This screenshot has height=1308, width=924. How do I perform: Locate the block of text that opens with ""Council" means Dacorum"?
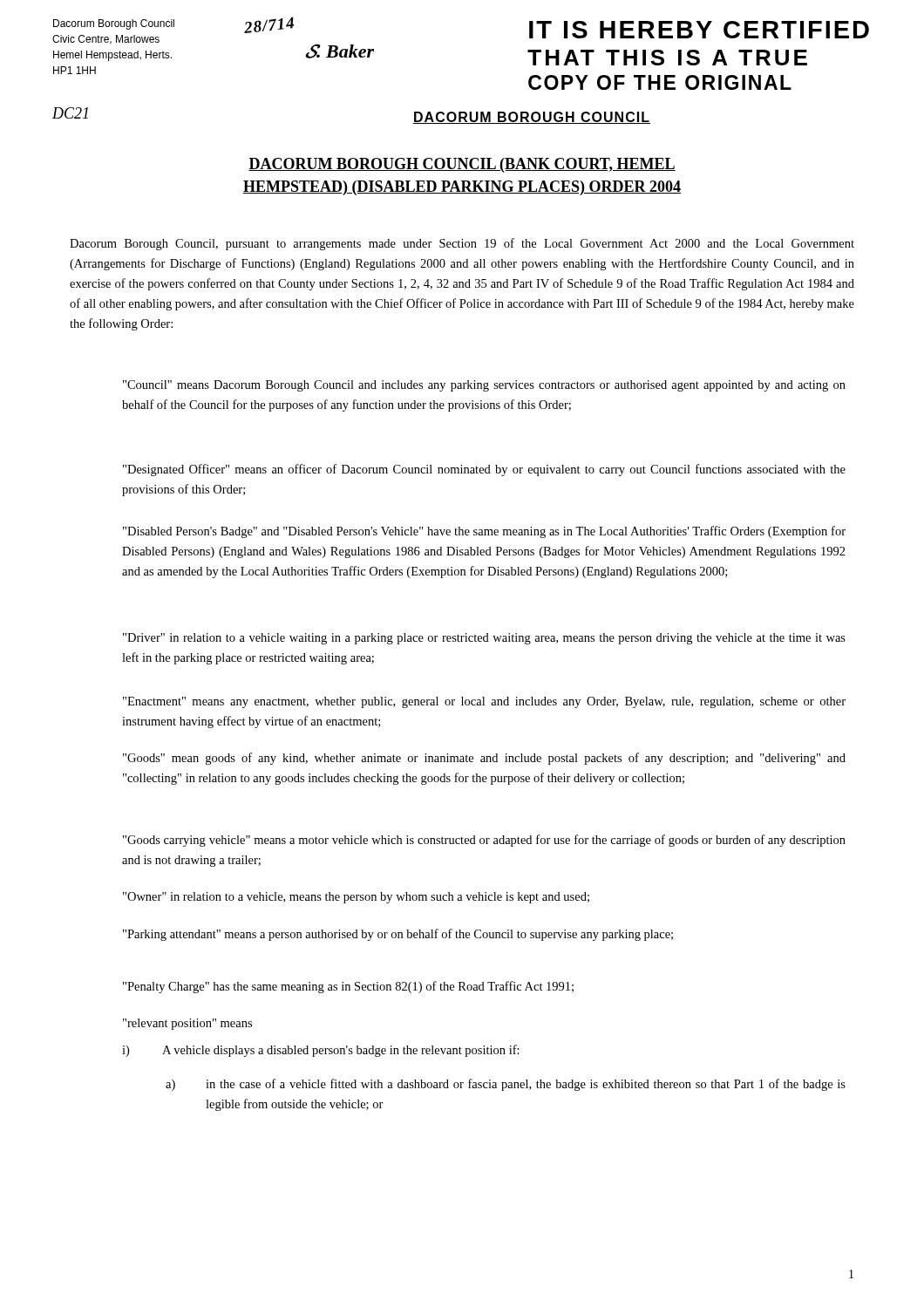point(484,395)
